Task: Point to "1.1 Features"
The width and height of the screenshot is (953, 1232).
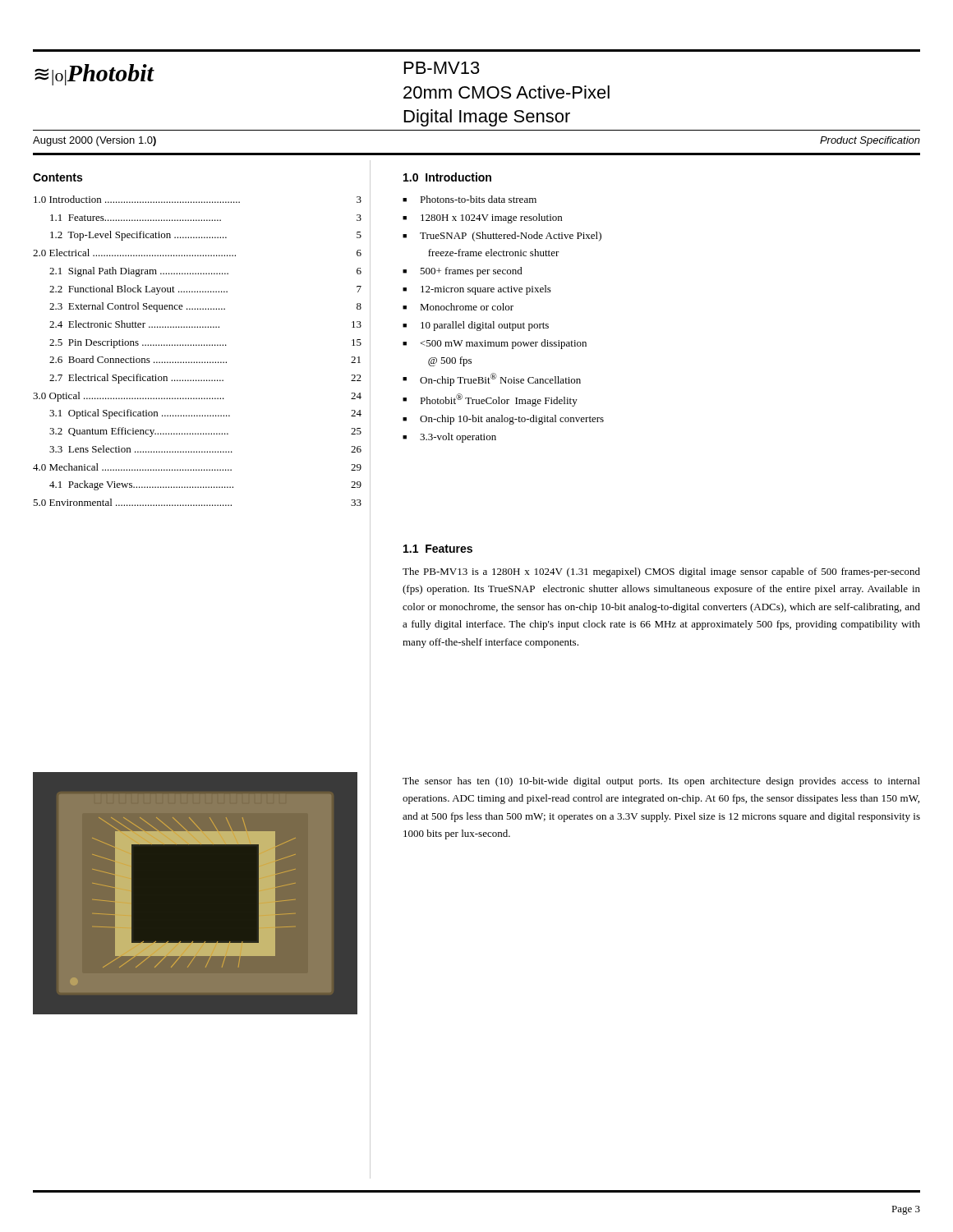Action: tap(438, 549)
